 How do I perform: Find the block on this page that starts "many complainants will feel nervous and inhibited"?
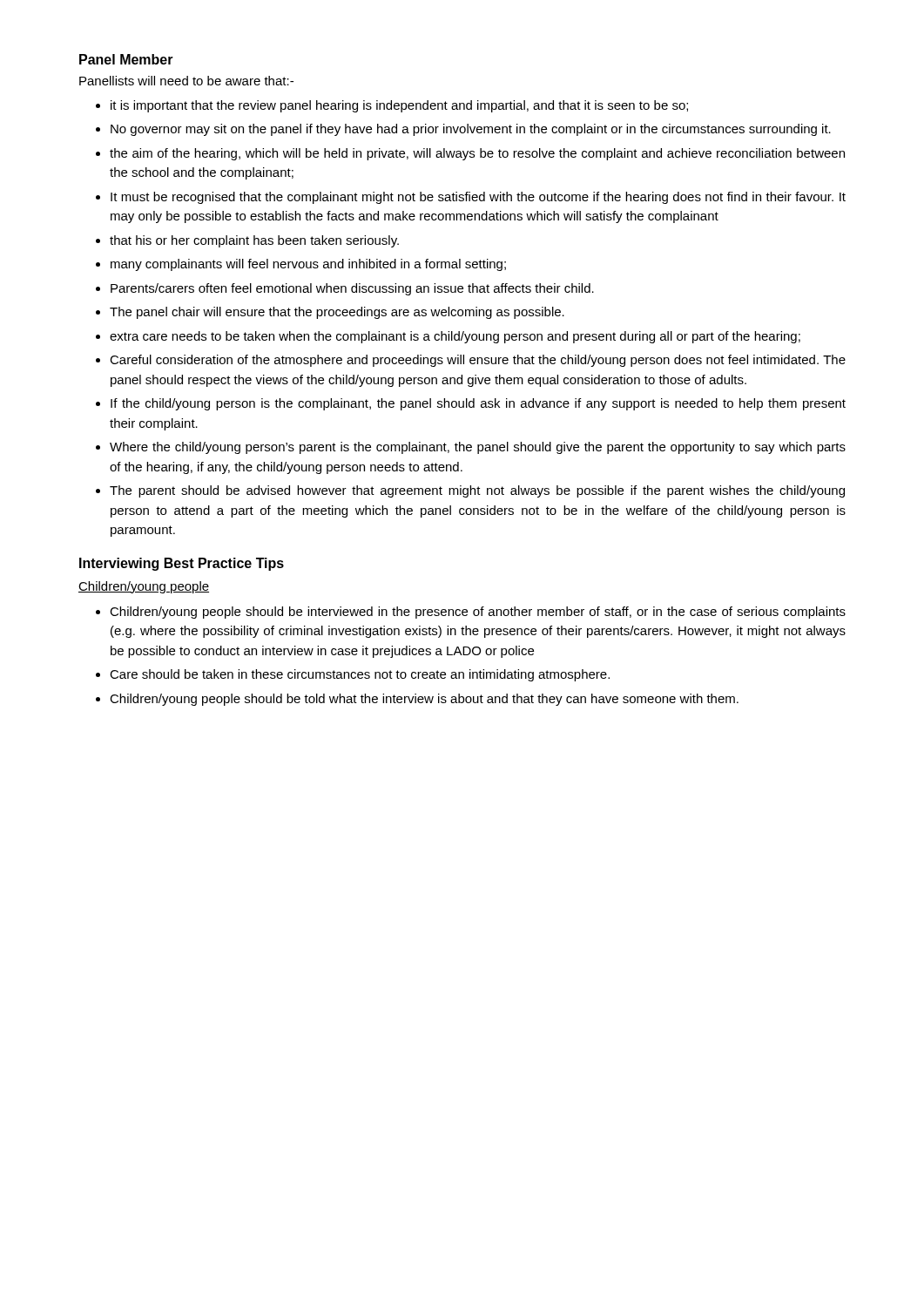tap(308, 264)
